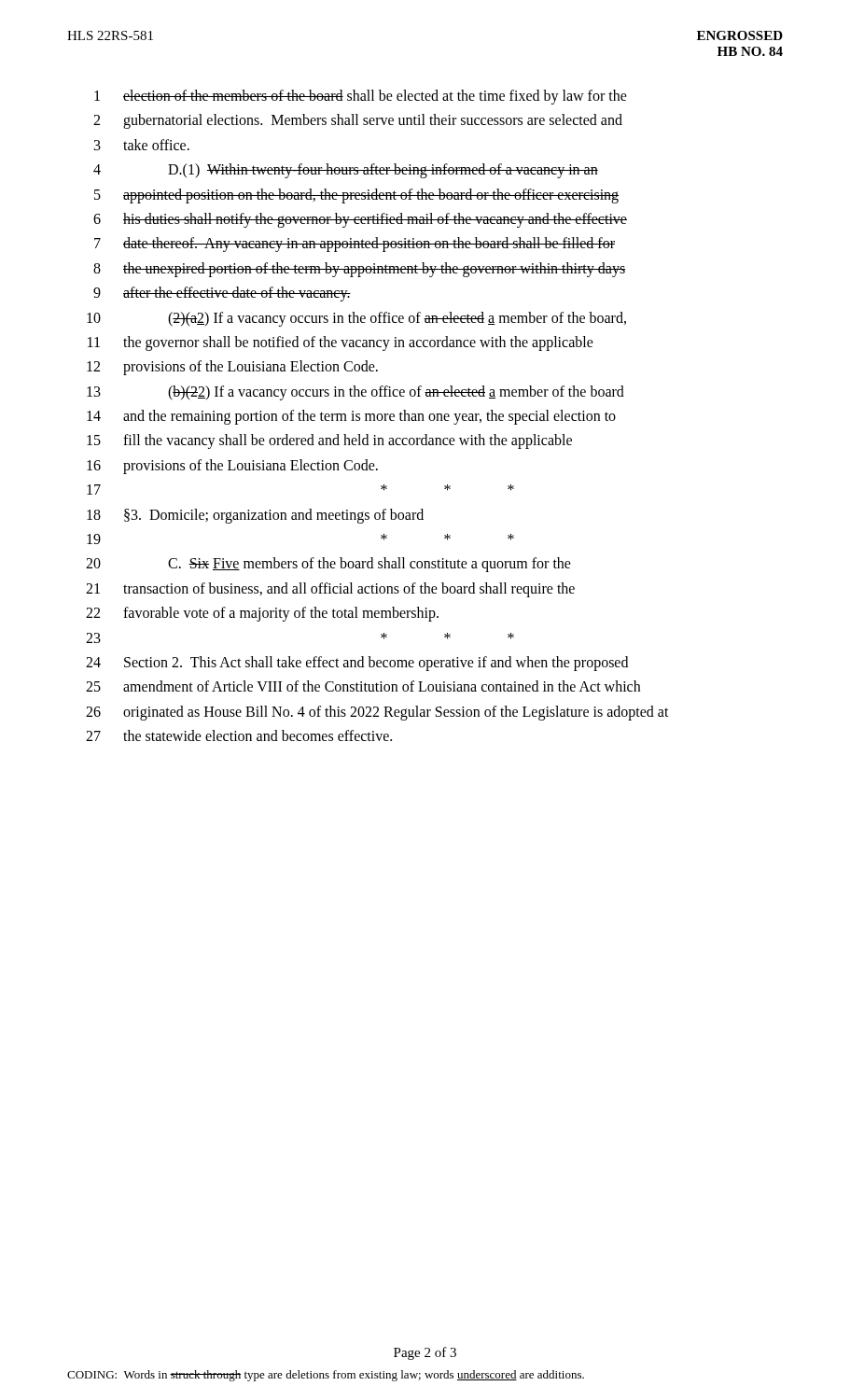This screenshot has height=1400, width=850.
Task: Find the passage starting "25 amendment of Article VIII of the Constitution"
Action: pyautogui.click(x=425, y=687)
